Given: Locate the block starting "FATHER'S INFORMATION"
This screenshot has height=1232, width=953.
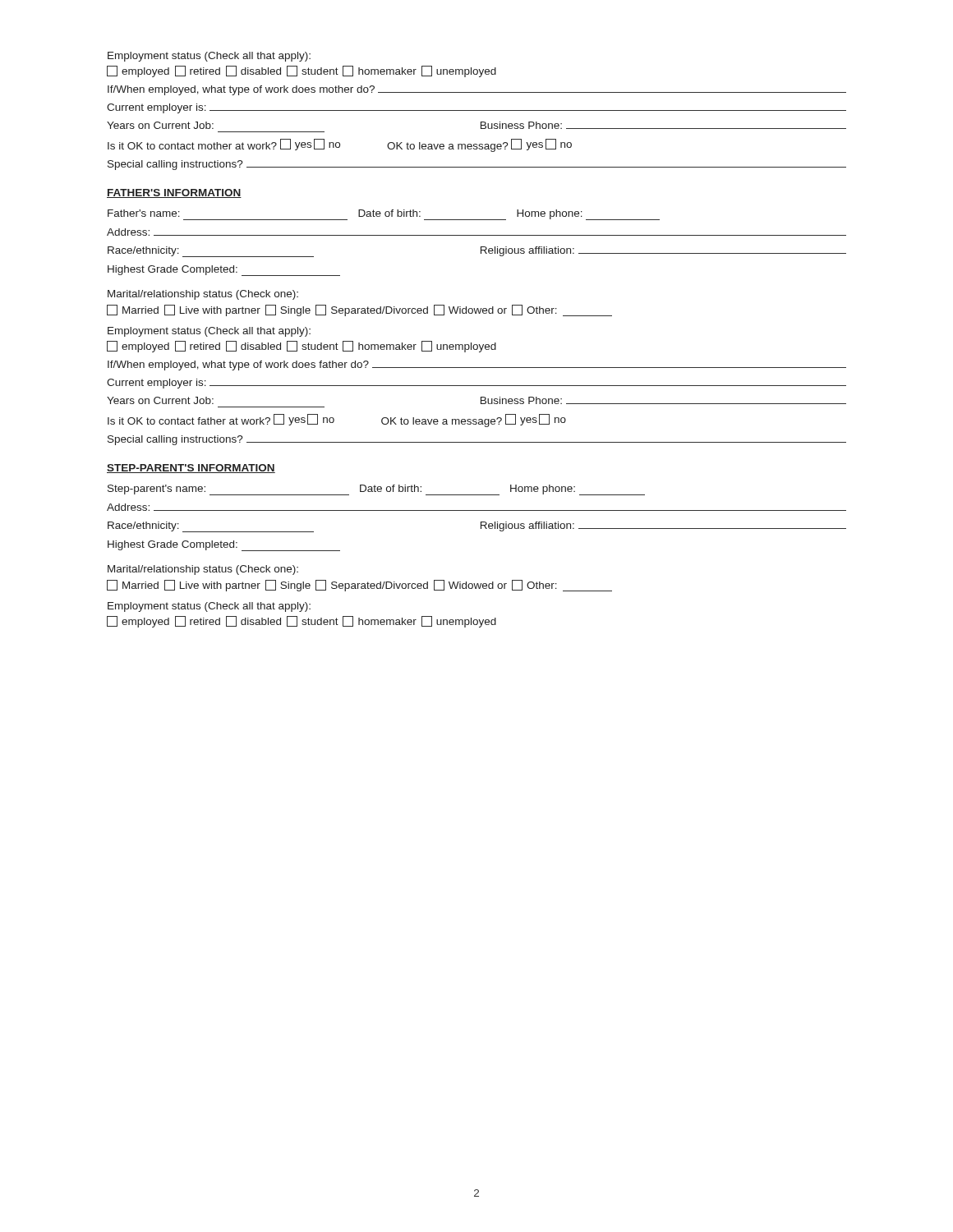Looking at the screenshot, I should click(x=174, y=193).
